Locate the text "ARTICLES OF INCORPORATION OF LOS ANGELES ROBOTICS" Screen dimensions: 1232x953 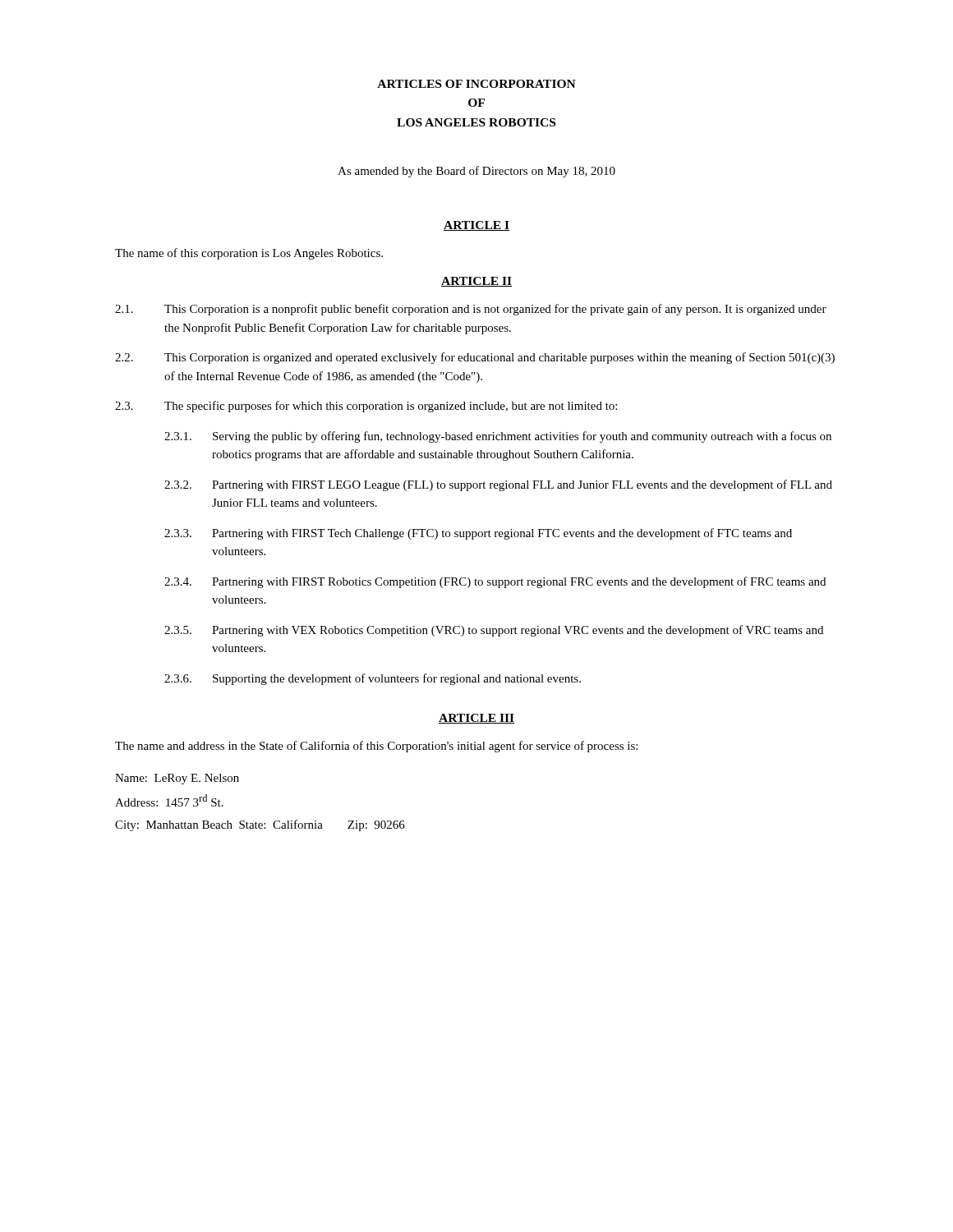click(476, 103)
